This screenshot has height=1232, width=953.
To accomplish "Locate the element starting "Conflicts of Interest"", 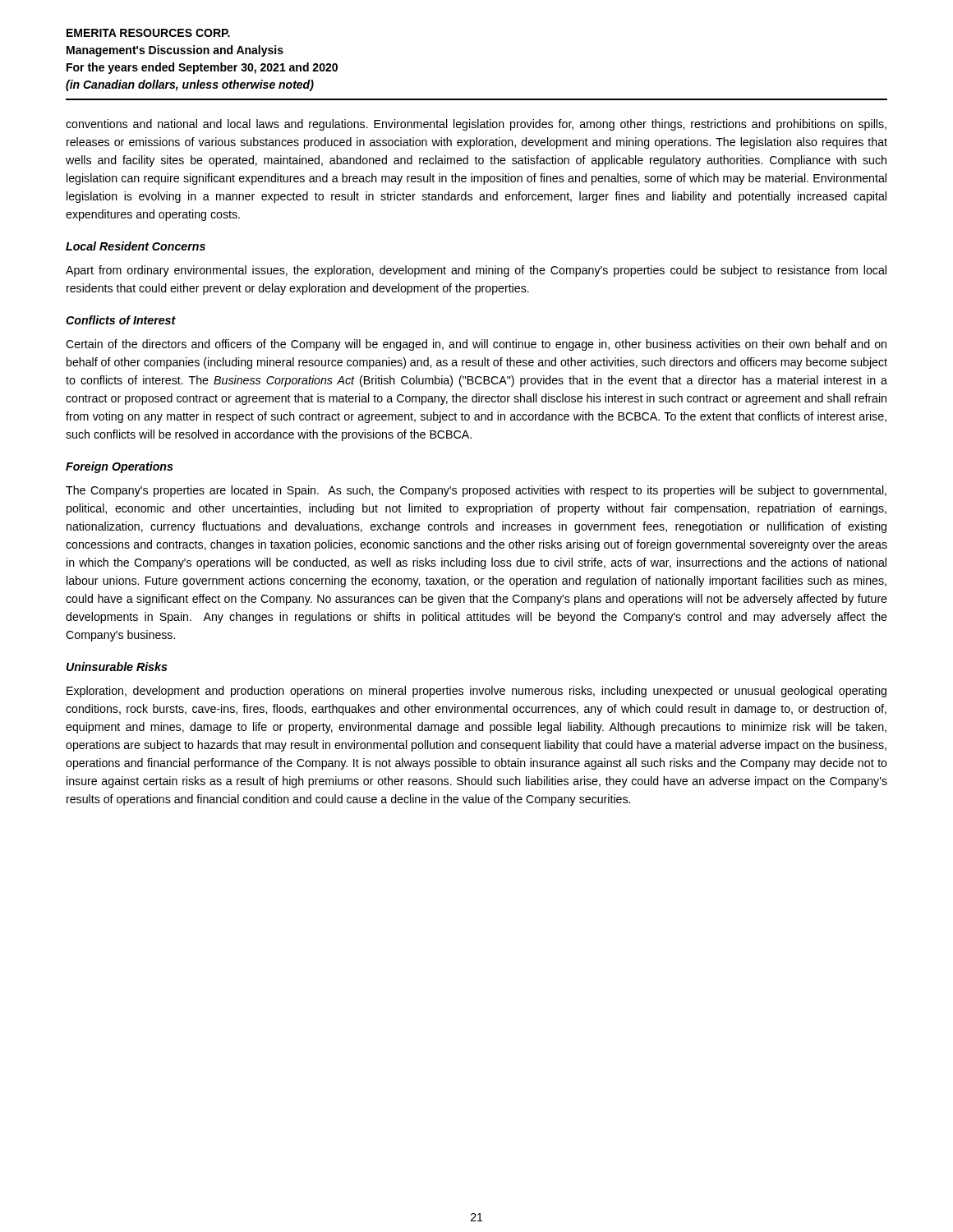I will click(120, 320).
